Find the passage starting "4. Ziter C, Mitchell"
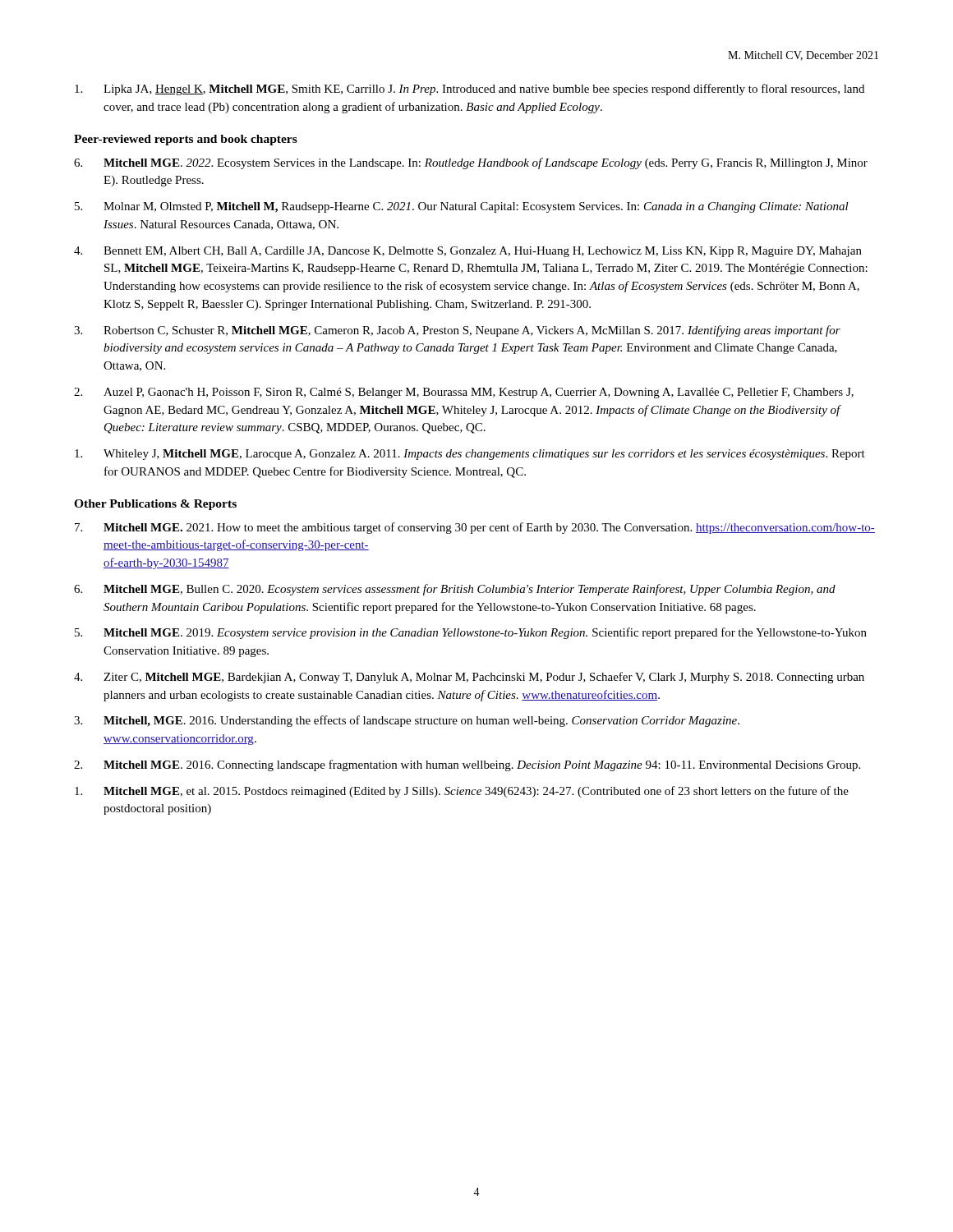The width and height of the screenshot is (953, 1232). [476, 686]
